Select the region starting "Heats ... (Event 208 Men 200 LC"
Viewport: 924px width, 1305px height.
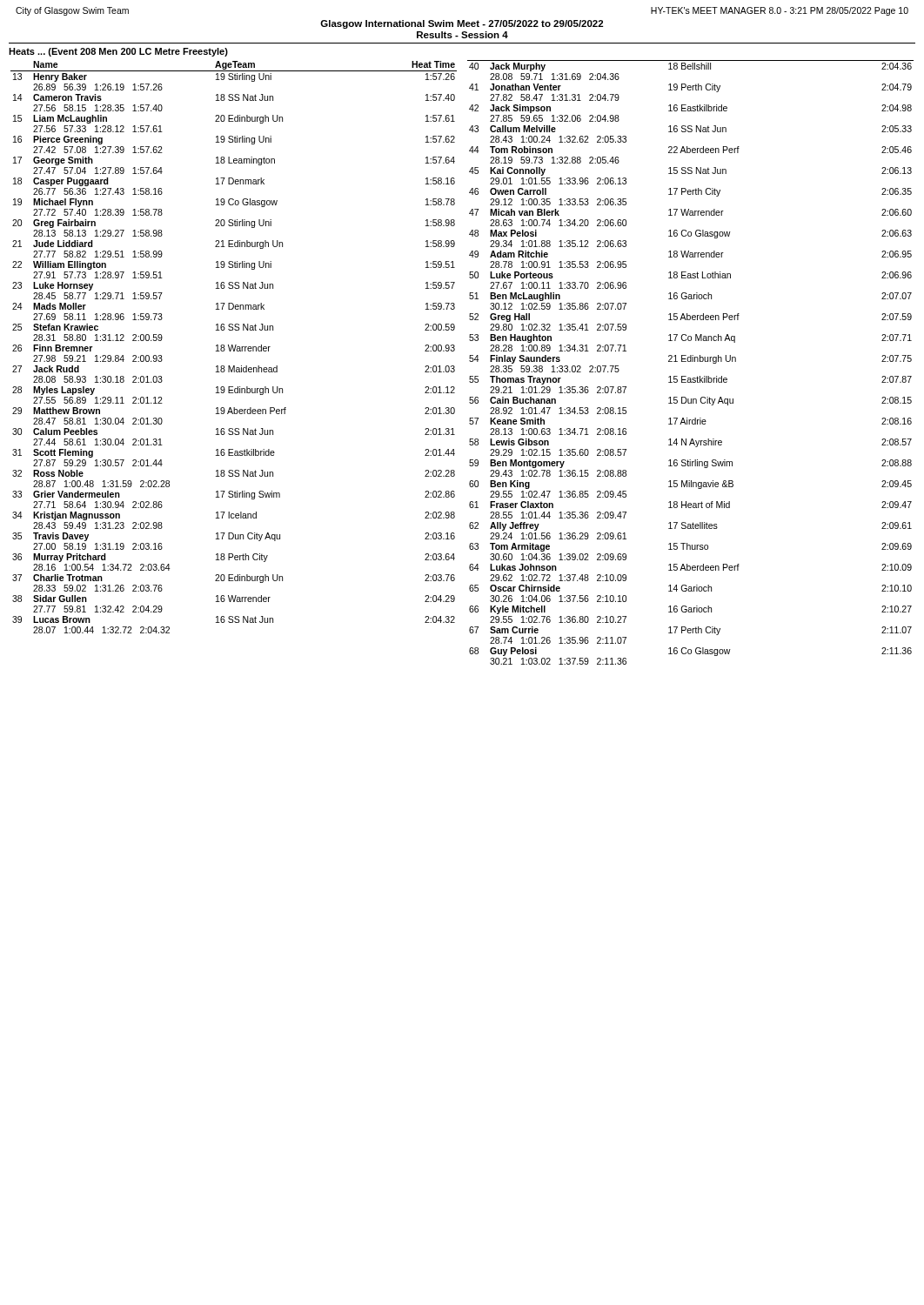coord(118,51)
